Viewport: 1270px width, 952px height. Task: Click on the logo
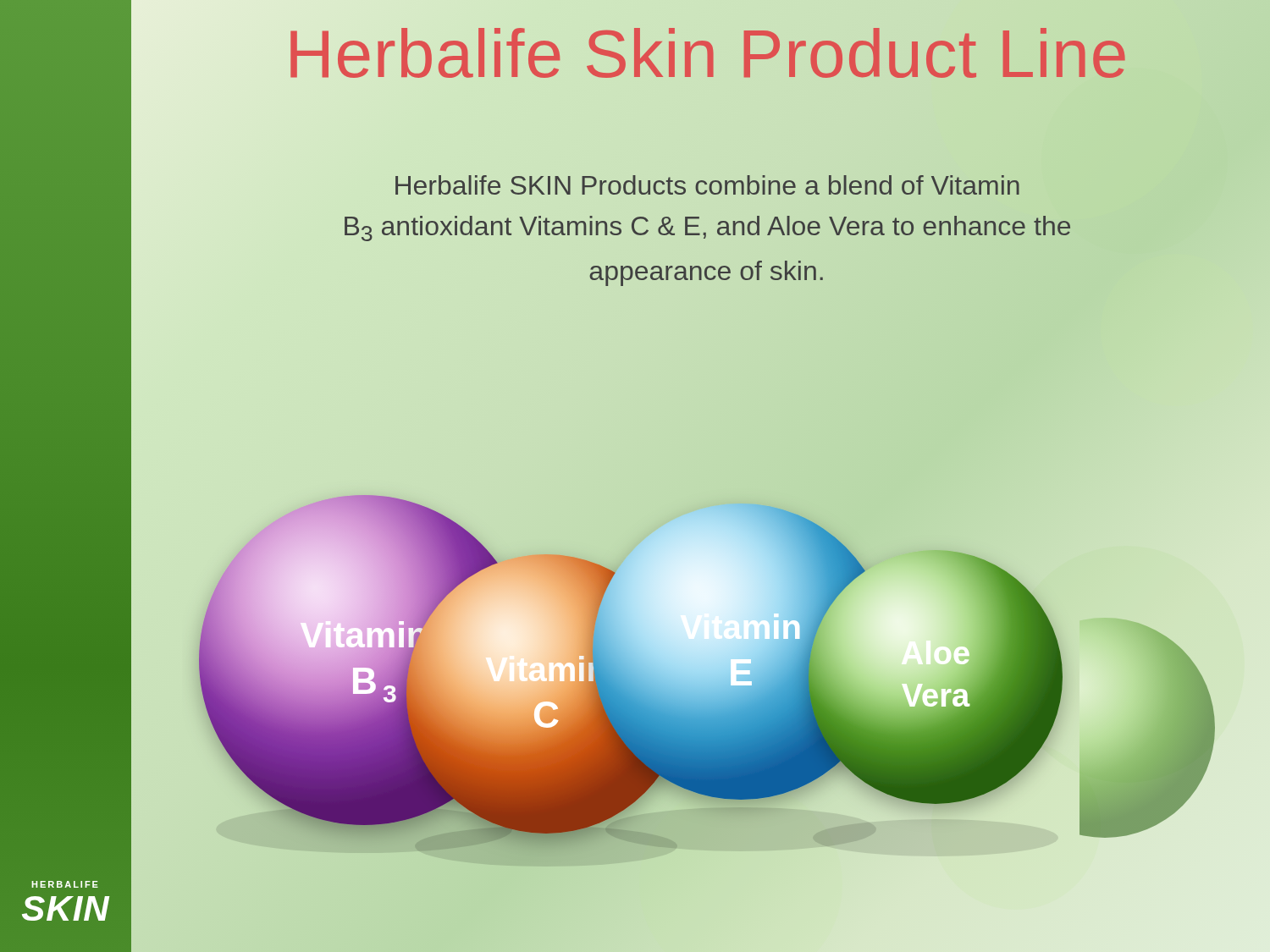(x=66, y=903)
